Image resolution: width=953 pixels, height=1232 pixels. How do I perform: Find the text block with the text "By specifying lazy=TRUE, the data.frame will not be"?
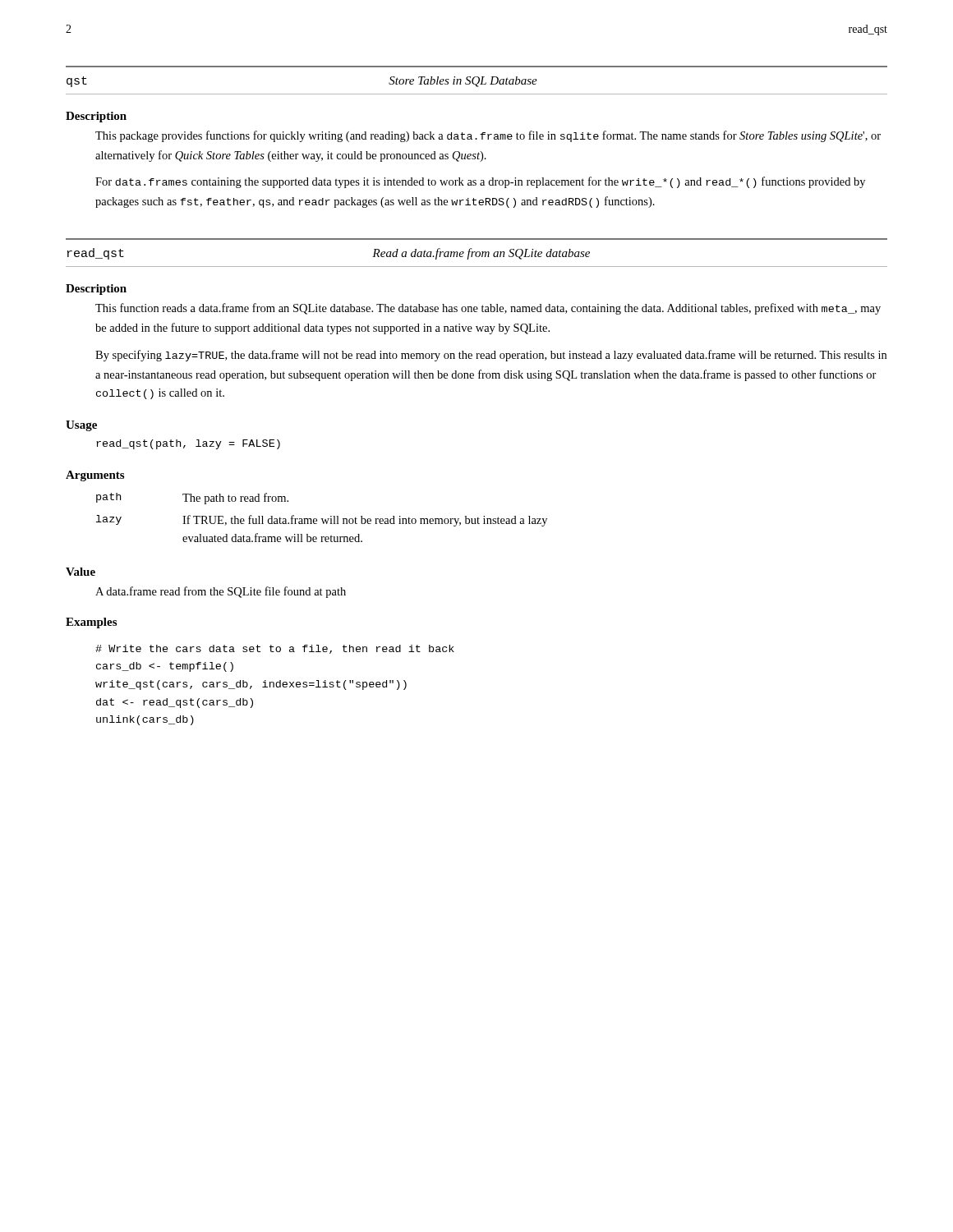[x=491, y=374]
